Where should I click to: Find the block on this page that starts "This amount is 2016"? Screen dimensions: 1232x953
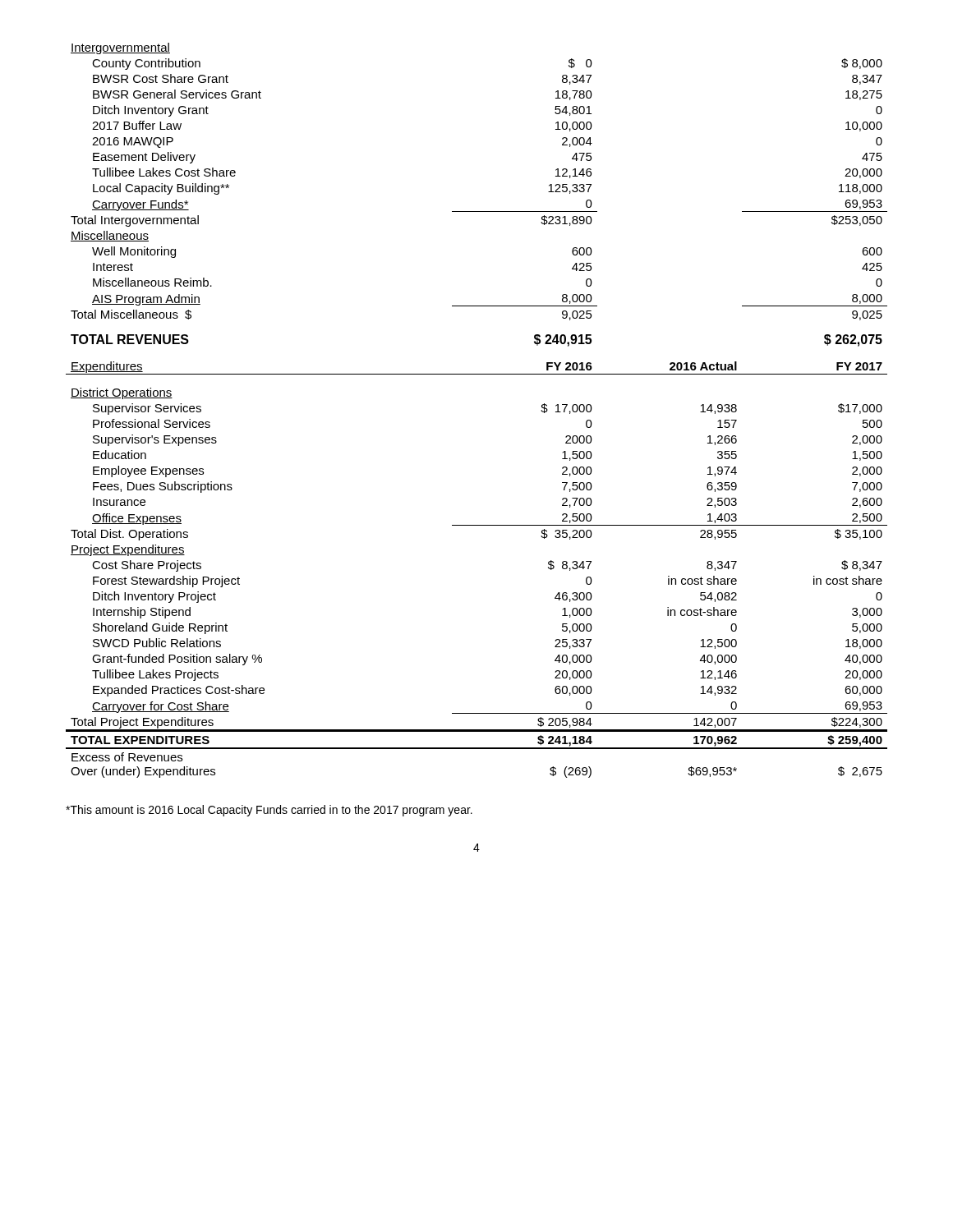269,810
